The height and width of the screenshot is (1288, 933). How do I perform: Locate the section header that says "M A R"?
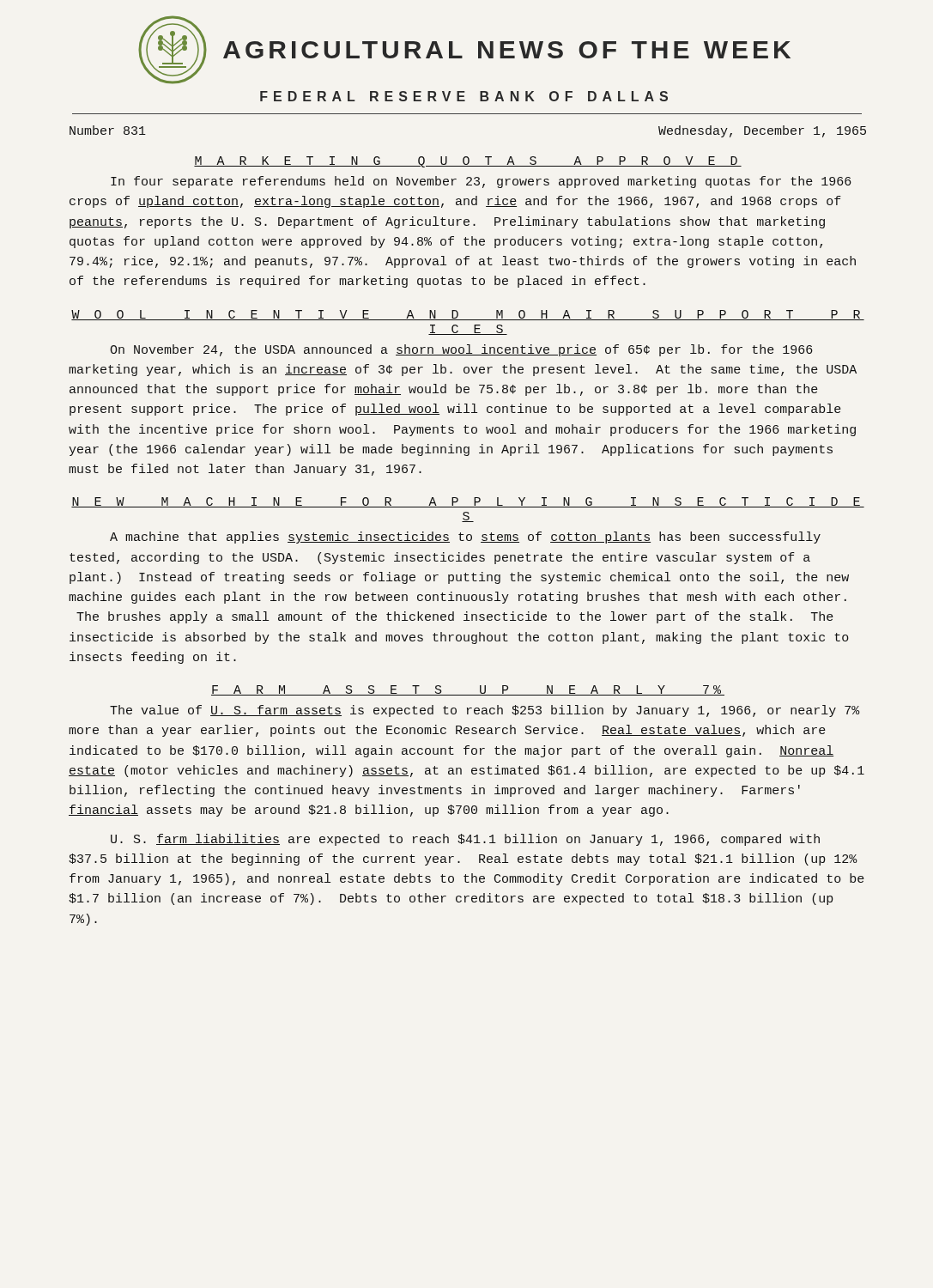(468, 162)
